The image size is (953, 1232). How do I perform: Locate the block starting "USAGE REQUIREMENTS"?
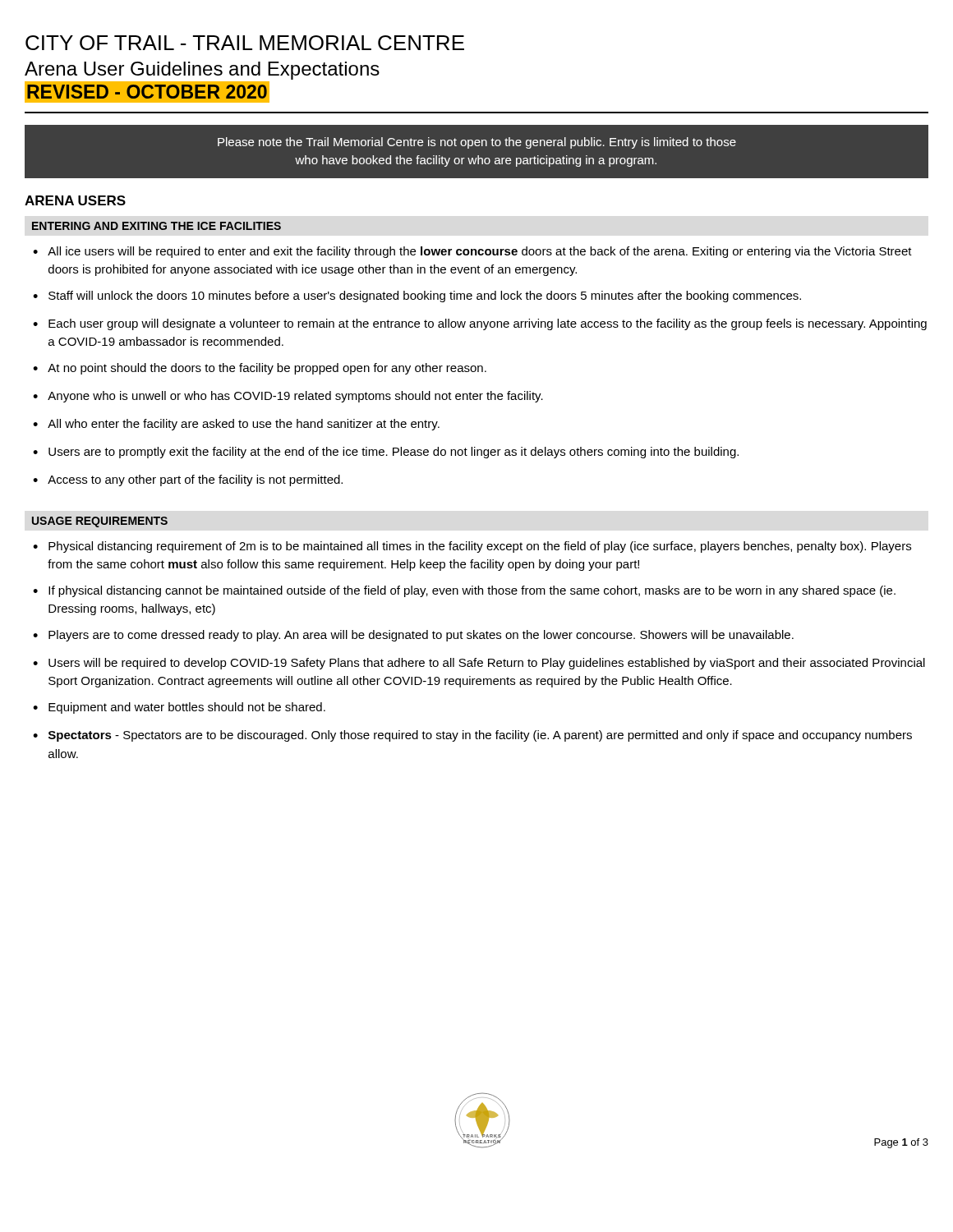point(100,520)
